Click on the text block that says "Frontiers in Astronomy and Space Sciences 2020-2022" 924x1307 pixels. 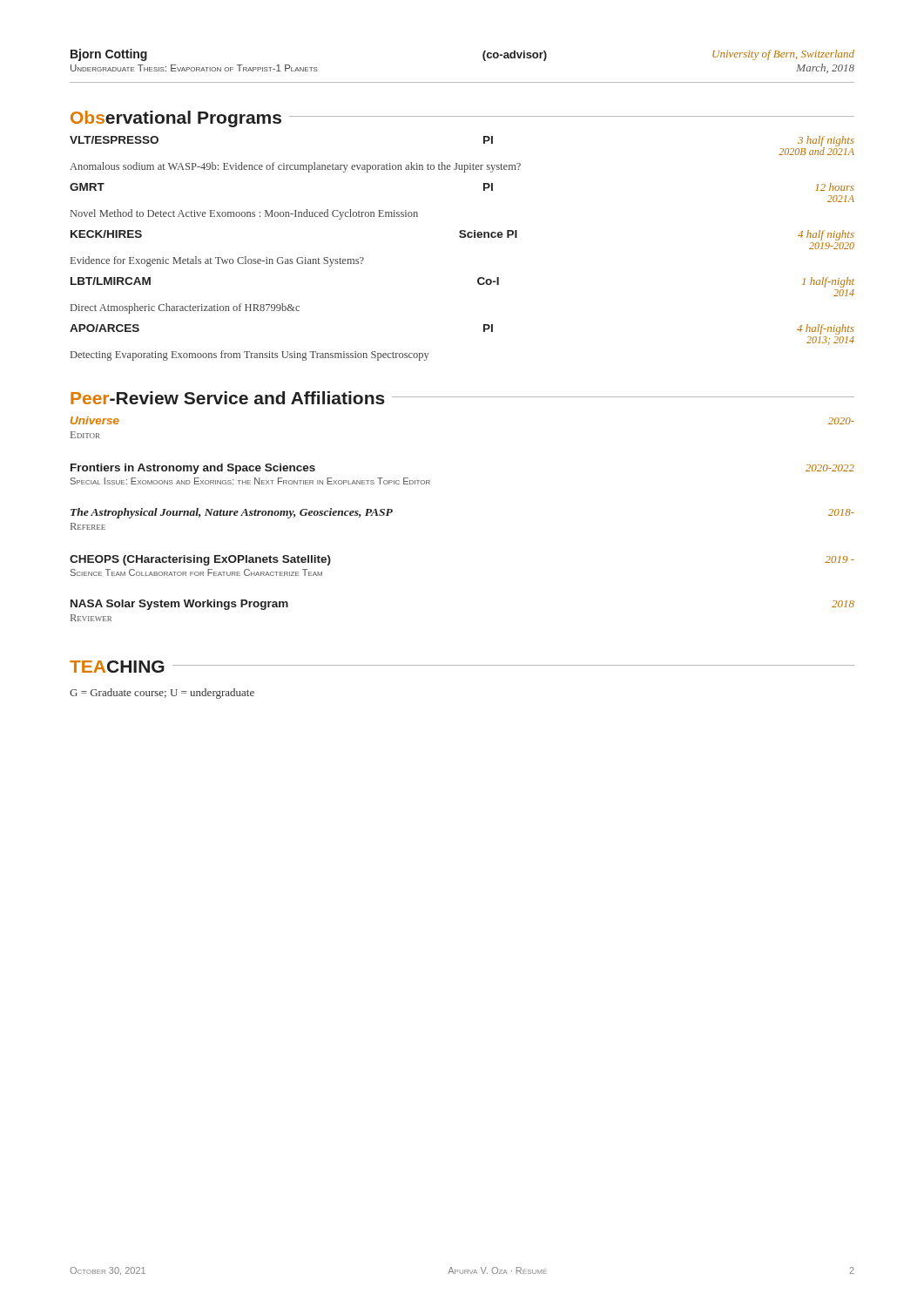click(191, 468)
